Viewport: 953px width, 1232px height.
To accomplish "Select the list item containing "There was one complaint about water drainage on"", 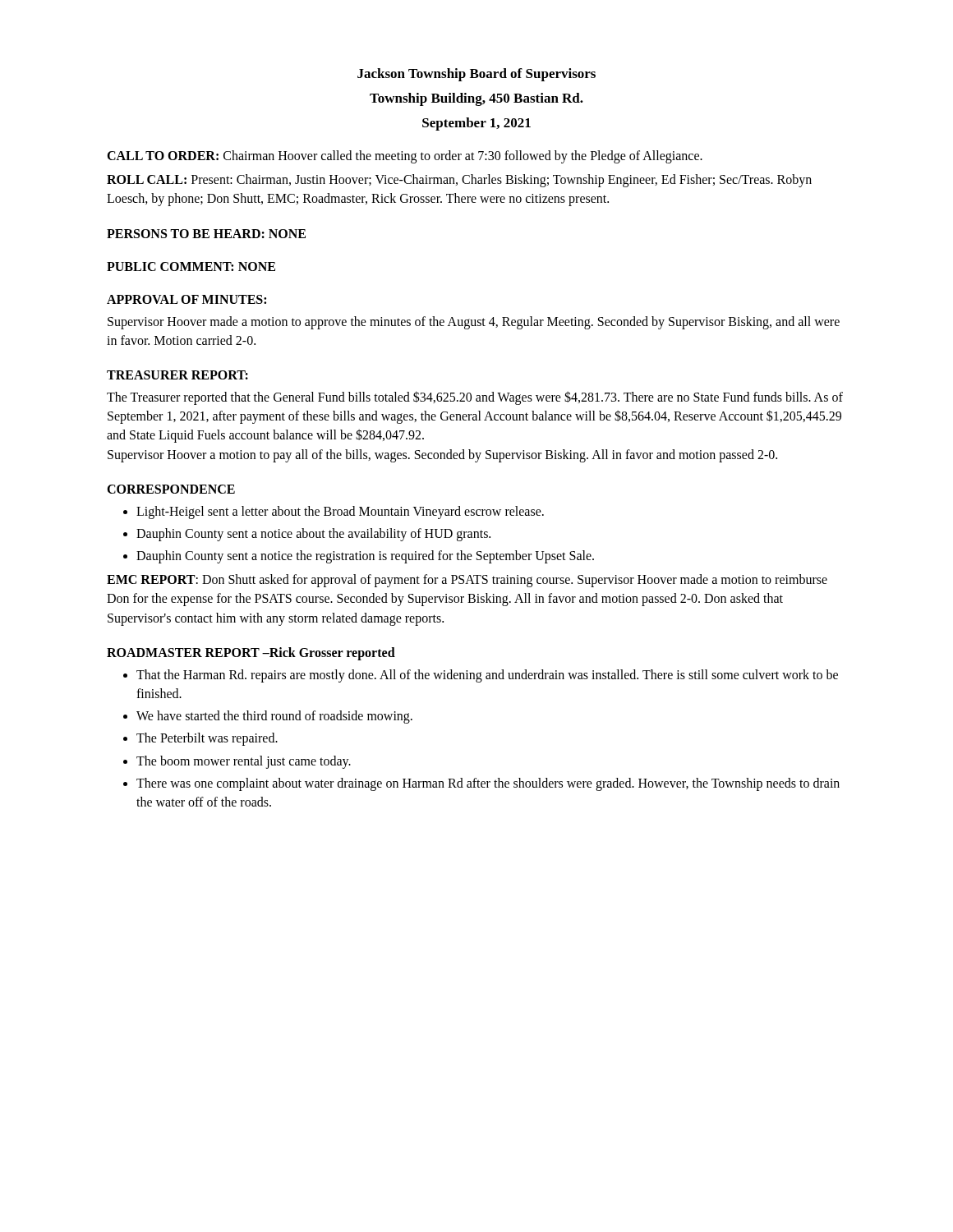I will coord(488,792).
